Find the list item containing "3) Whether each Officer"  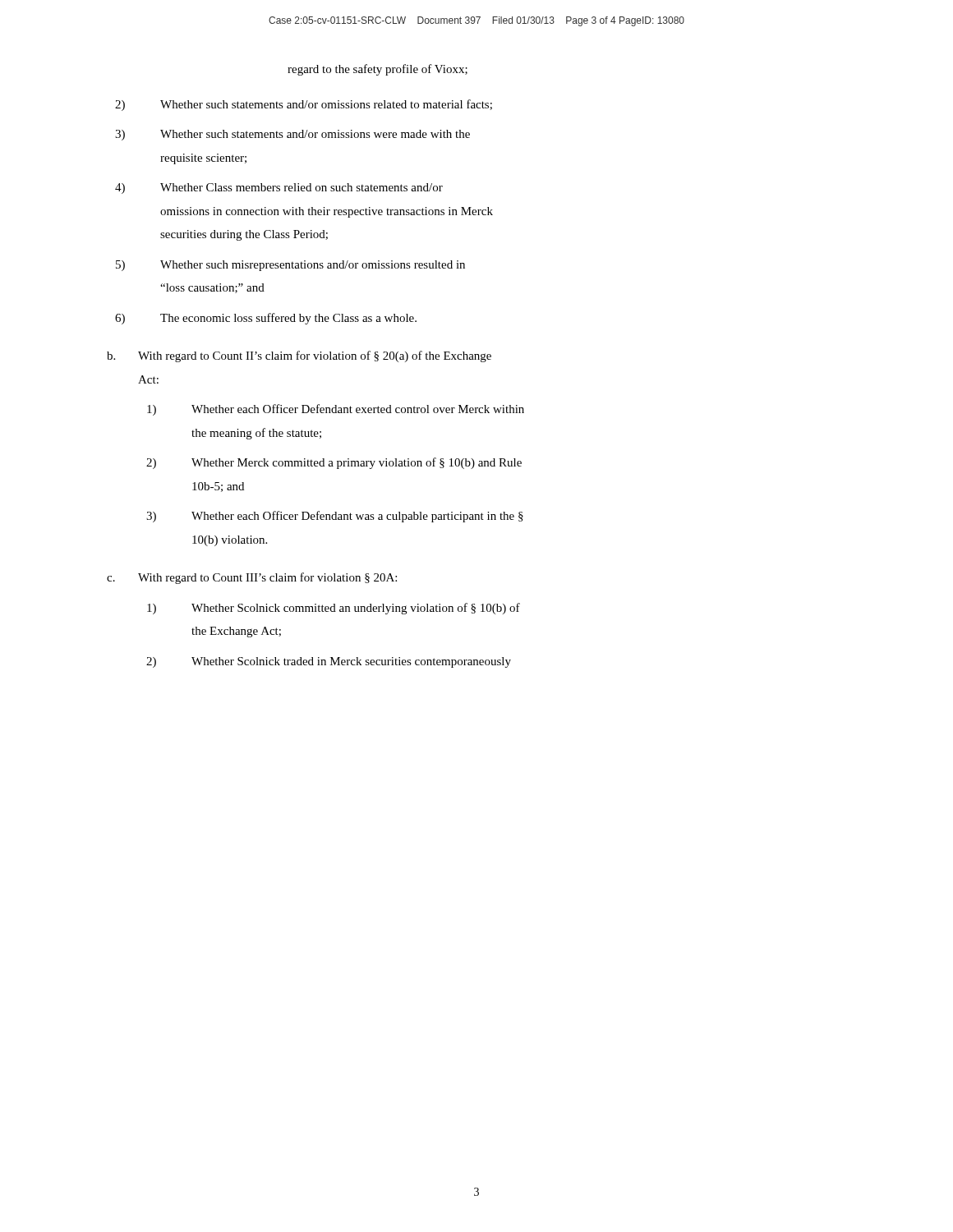(x=504, y=528)
